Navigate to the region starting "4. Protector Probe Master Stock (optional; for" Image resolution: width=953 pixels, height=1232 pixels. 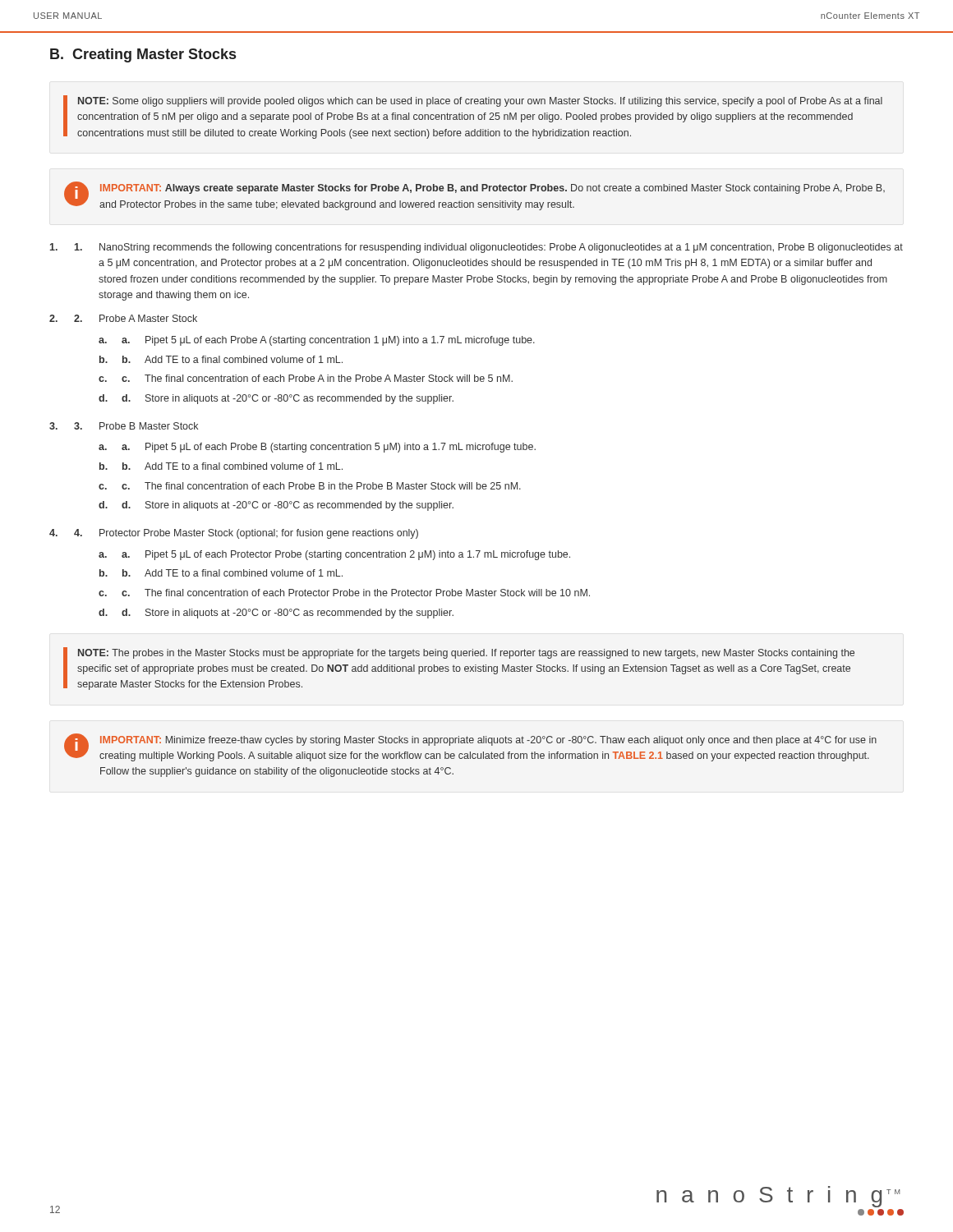(x=246, y=534)
